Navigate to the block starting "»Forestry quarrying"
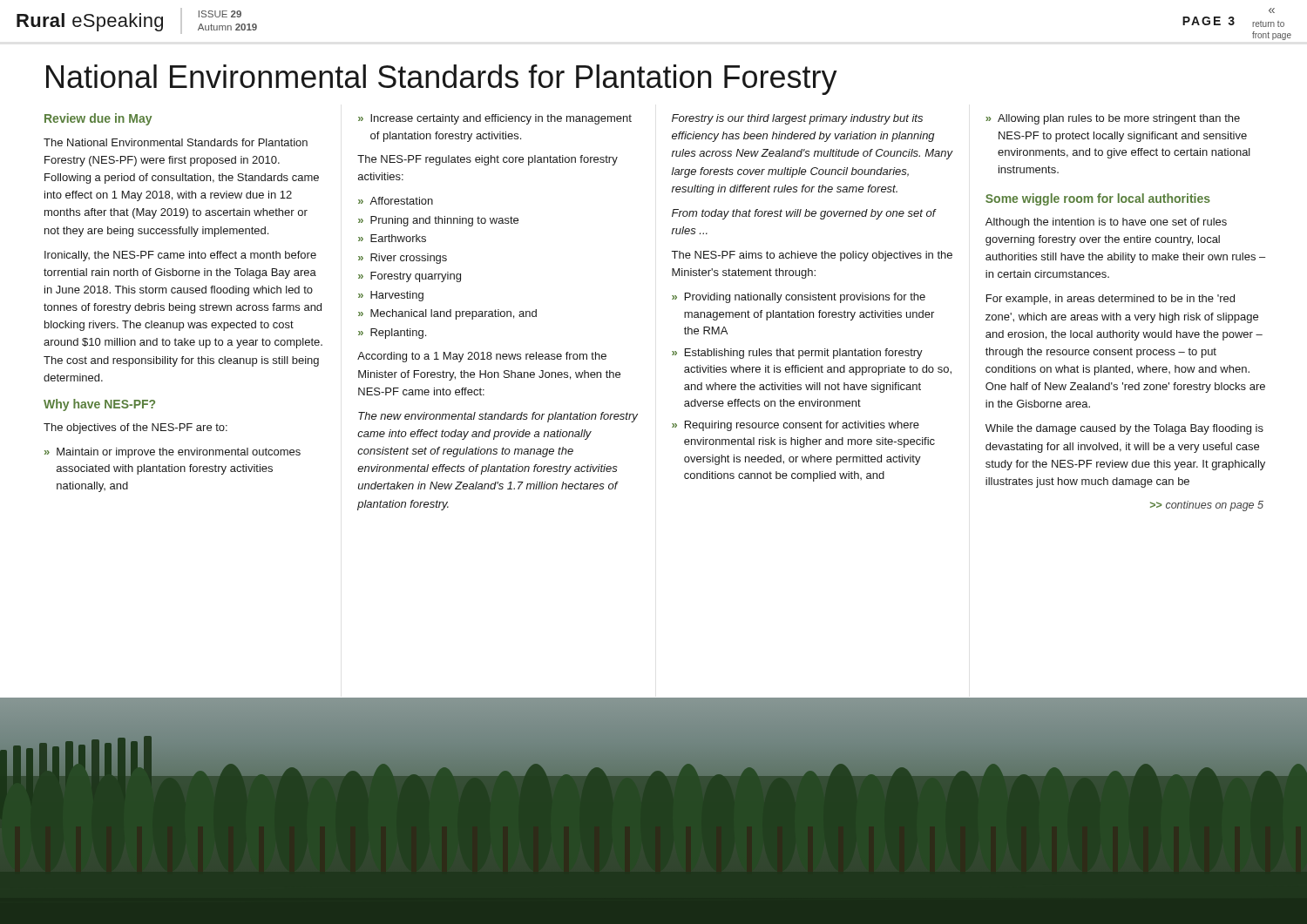This screenshot has height=924, width=1307. point(410,276)
